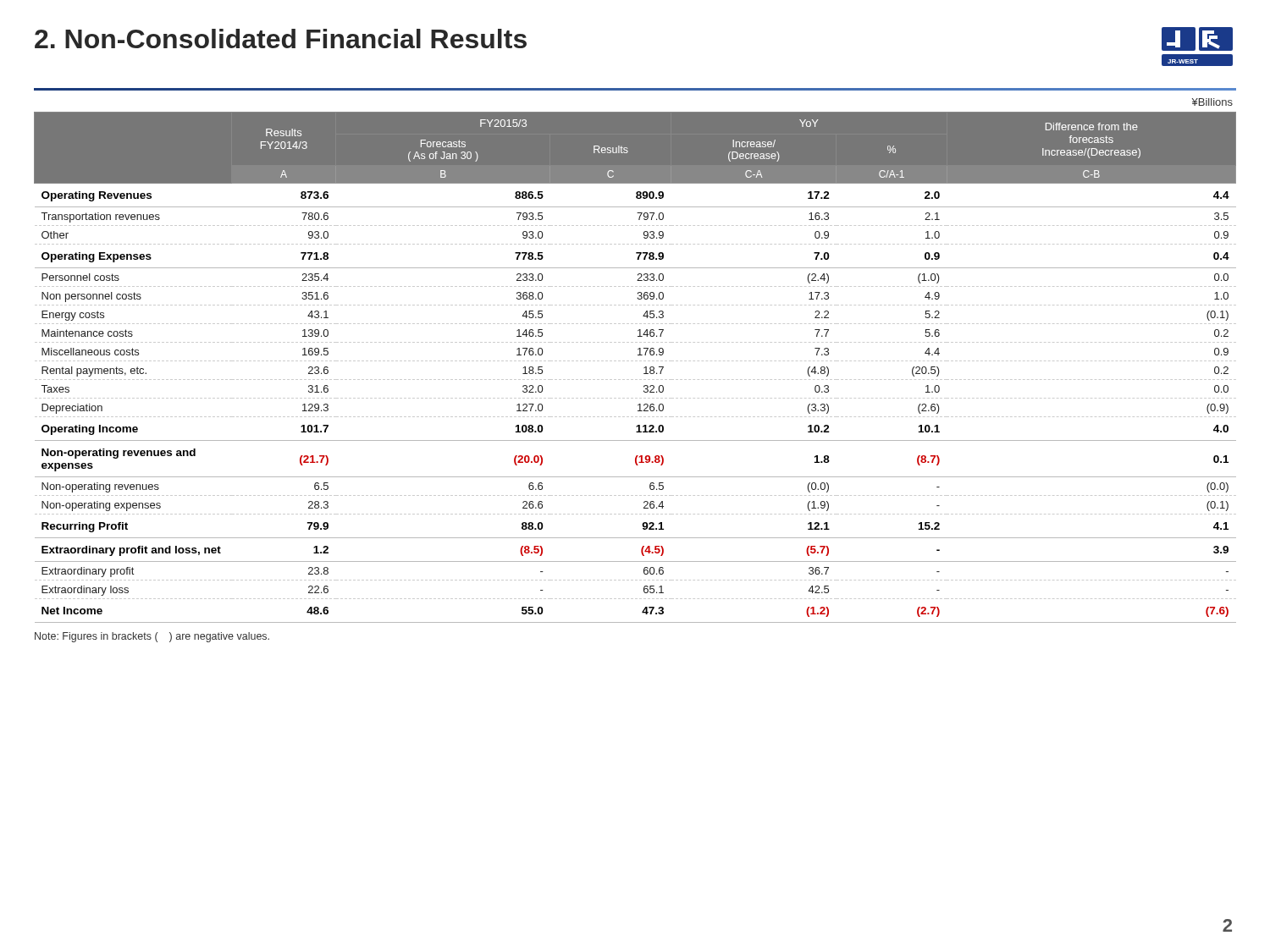Click on the logo
The width and height of the screenshot is (1270, 952).
pos(1197,52)
